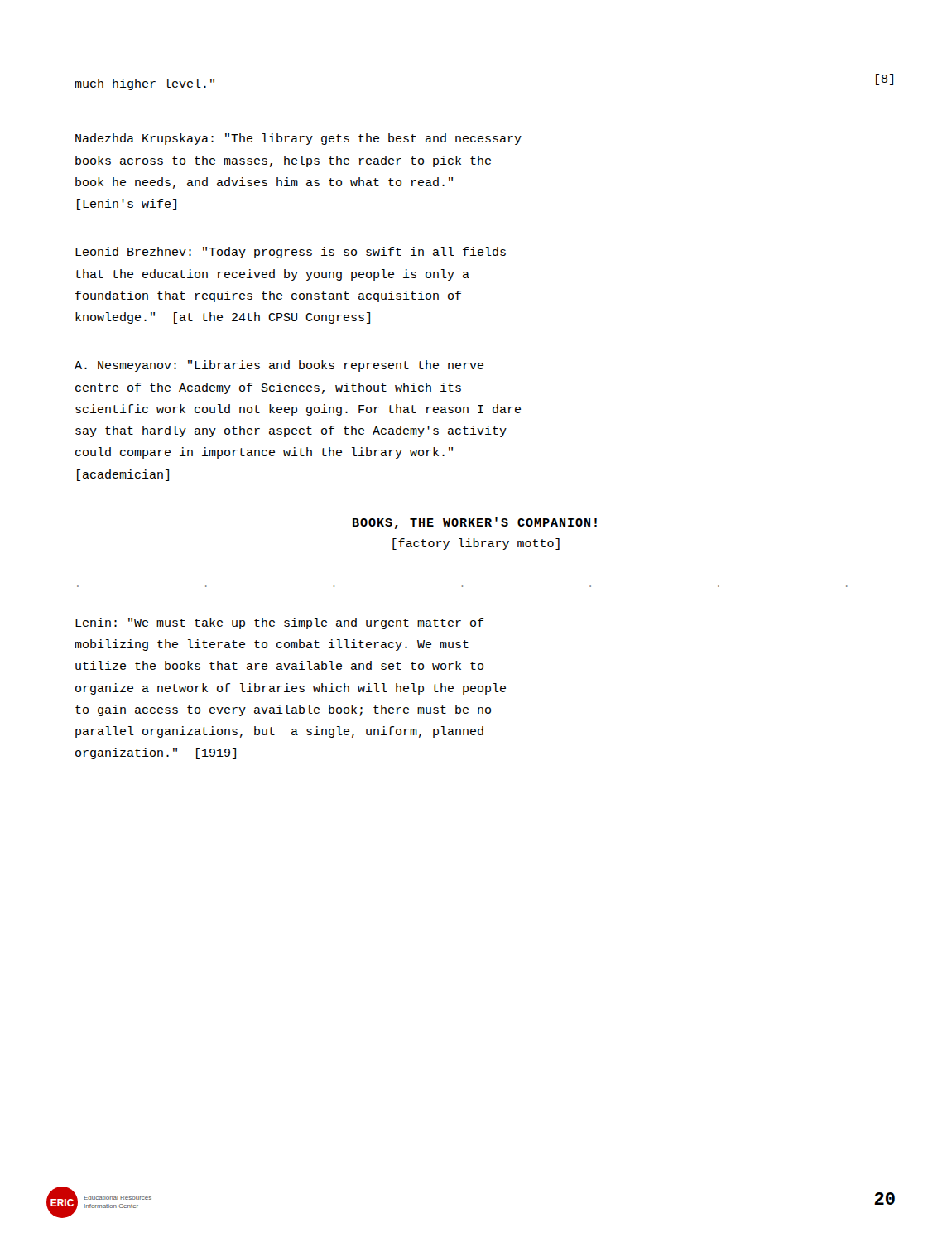952x1242 pixels.
Task: Locate the caption that says "[factory library motto]"
Action: click(x=476, y=544)
